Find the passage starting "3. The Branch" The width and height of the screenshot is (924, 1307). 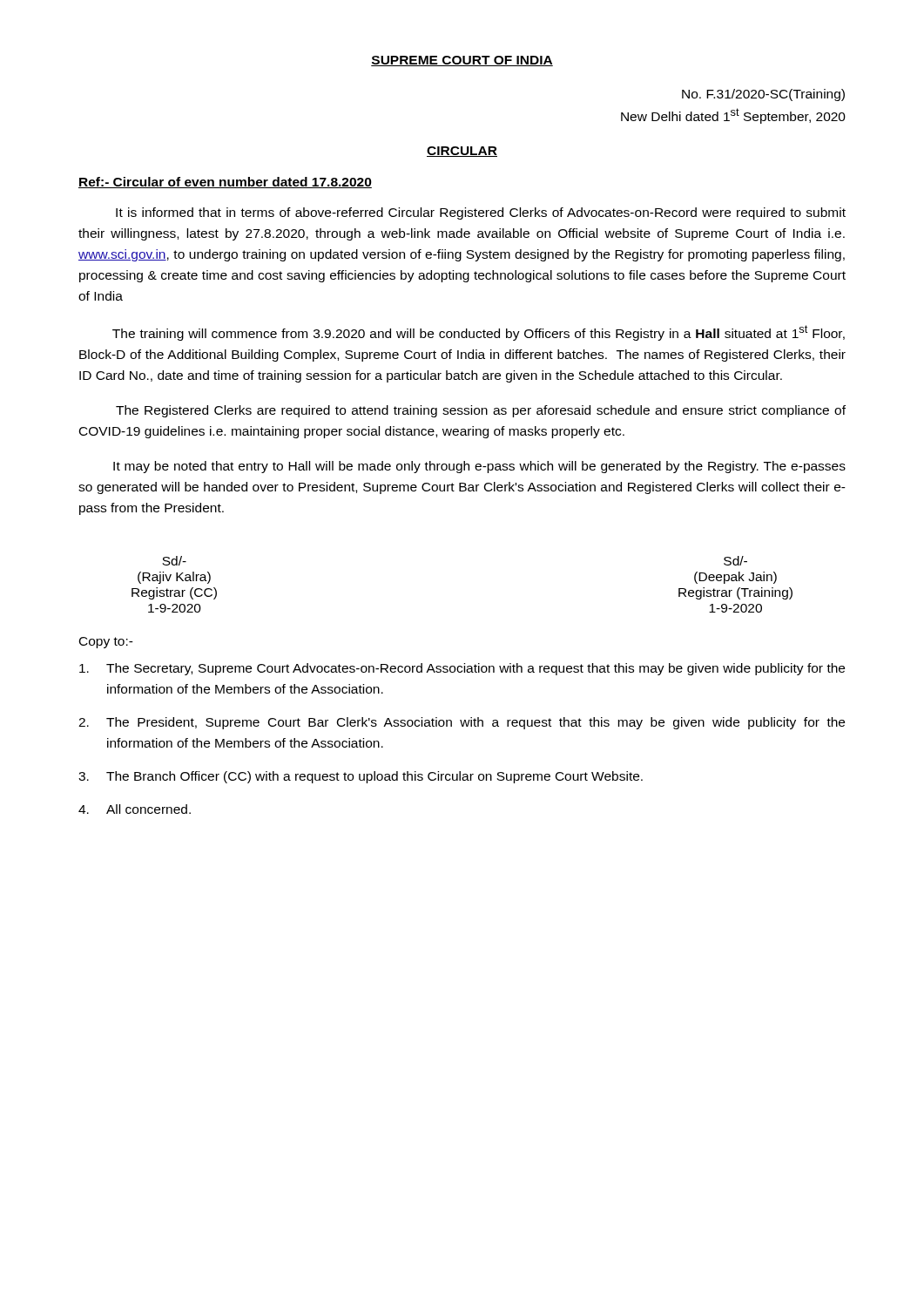click(462, 776)
